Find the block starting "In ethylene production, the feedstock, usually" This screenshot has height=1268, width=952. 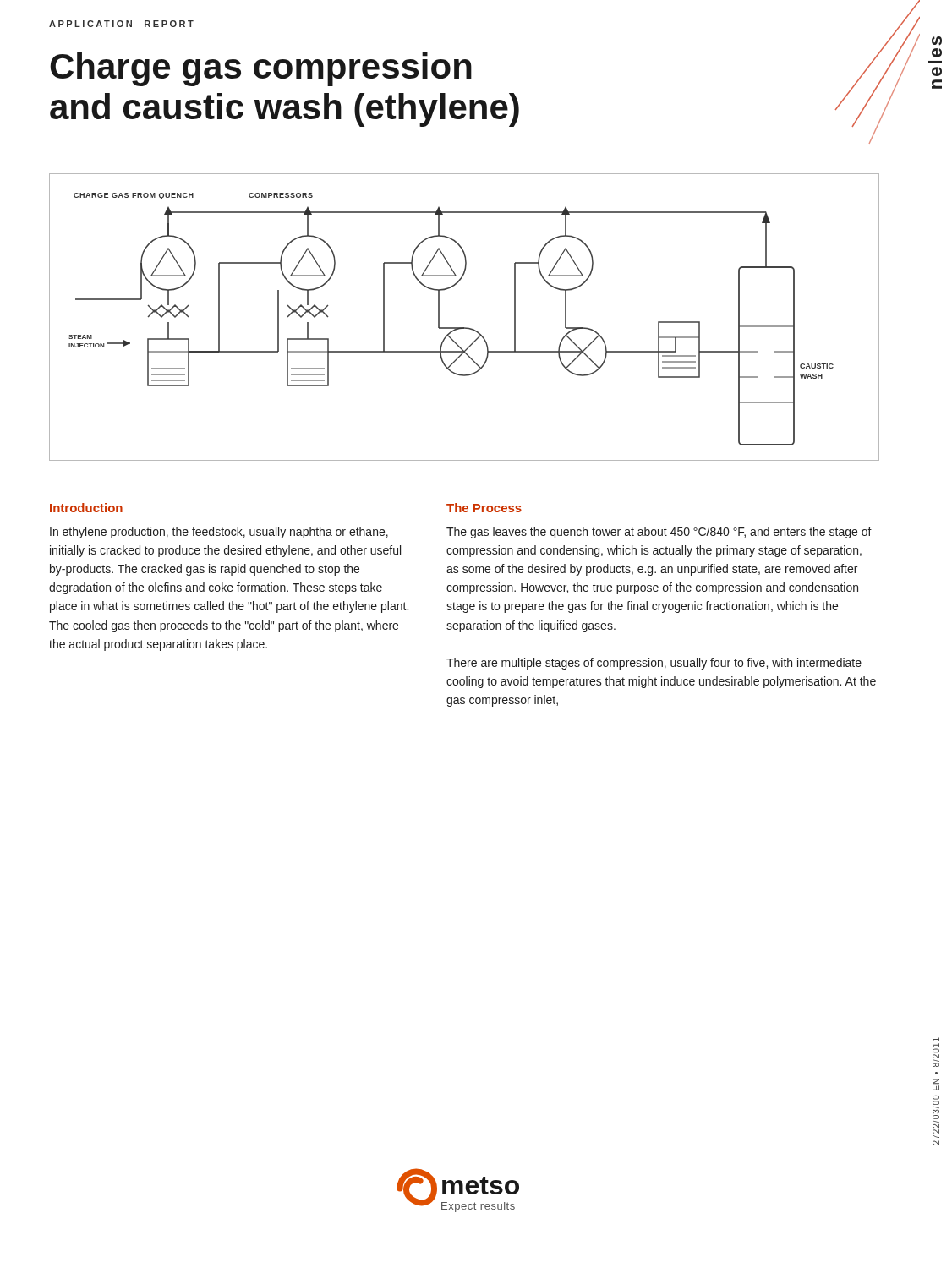click(x=229, y=588)
